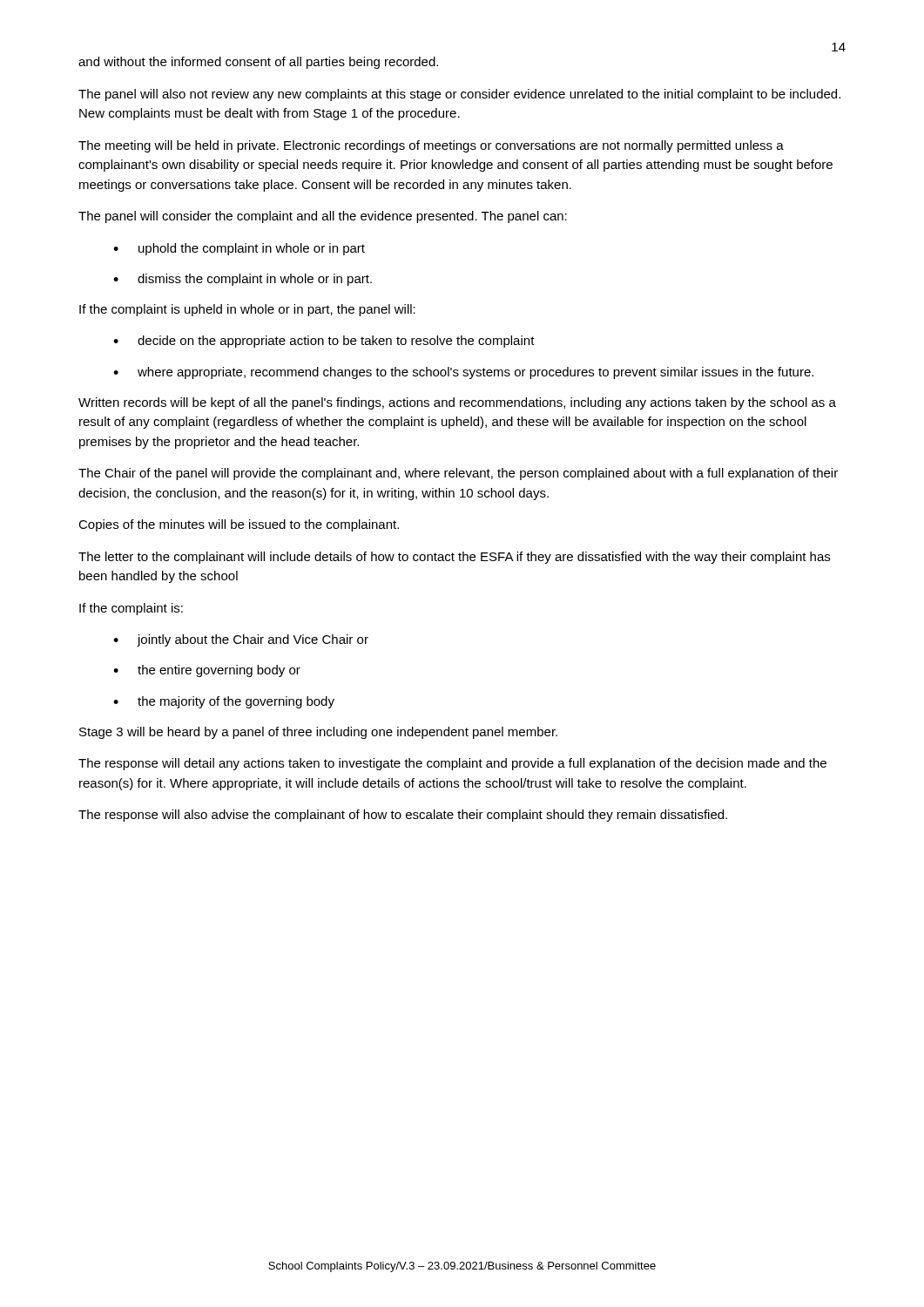924x1307 pixels.
Task: Find the text block that says "and without the informed consent of all parties"
Action: coord(259,61)
